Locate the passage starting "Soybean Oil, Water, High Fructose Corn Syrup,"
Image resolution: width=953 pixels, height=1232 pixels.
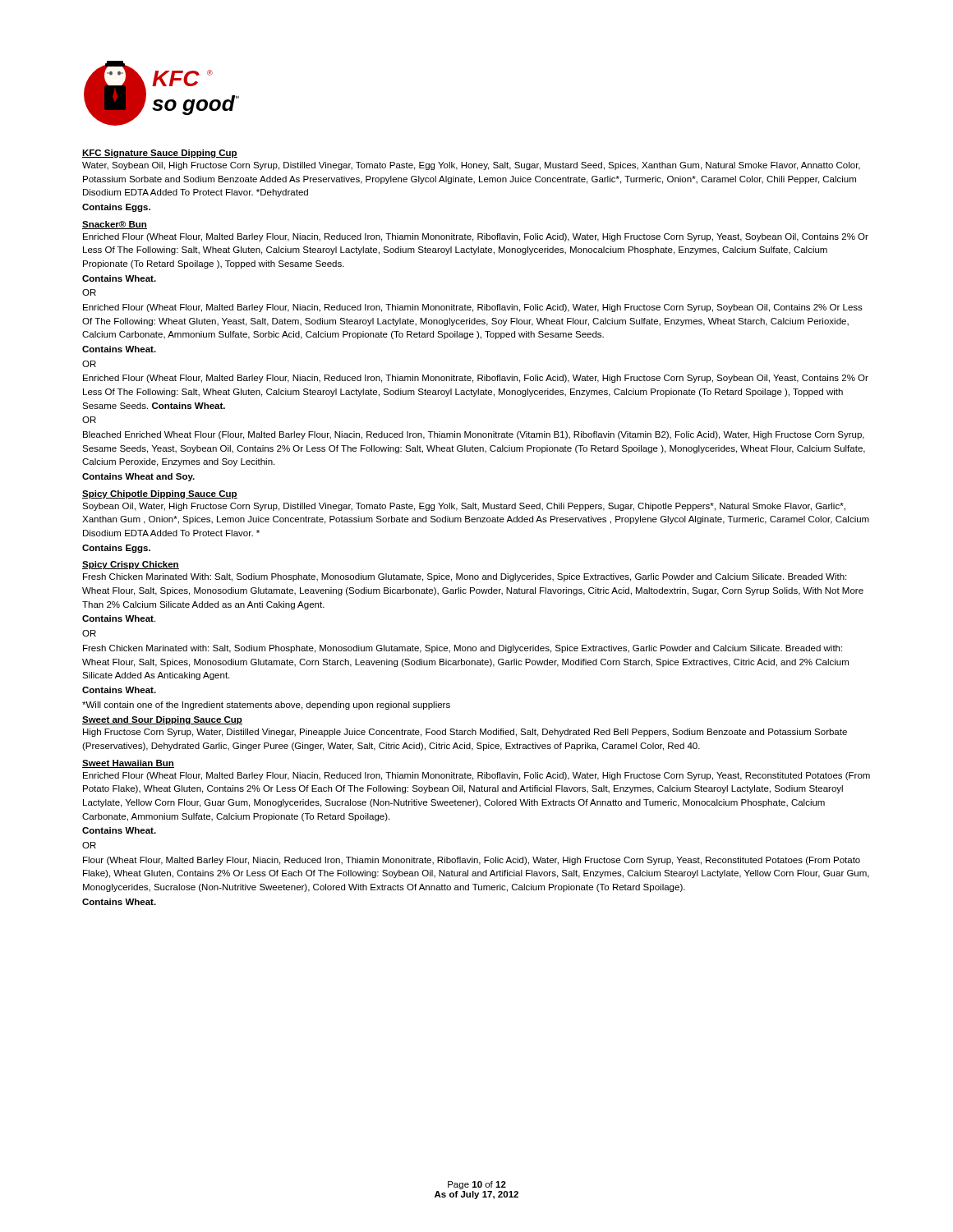[x=476, y=519]
